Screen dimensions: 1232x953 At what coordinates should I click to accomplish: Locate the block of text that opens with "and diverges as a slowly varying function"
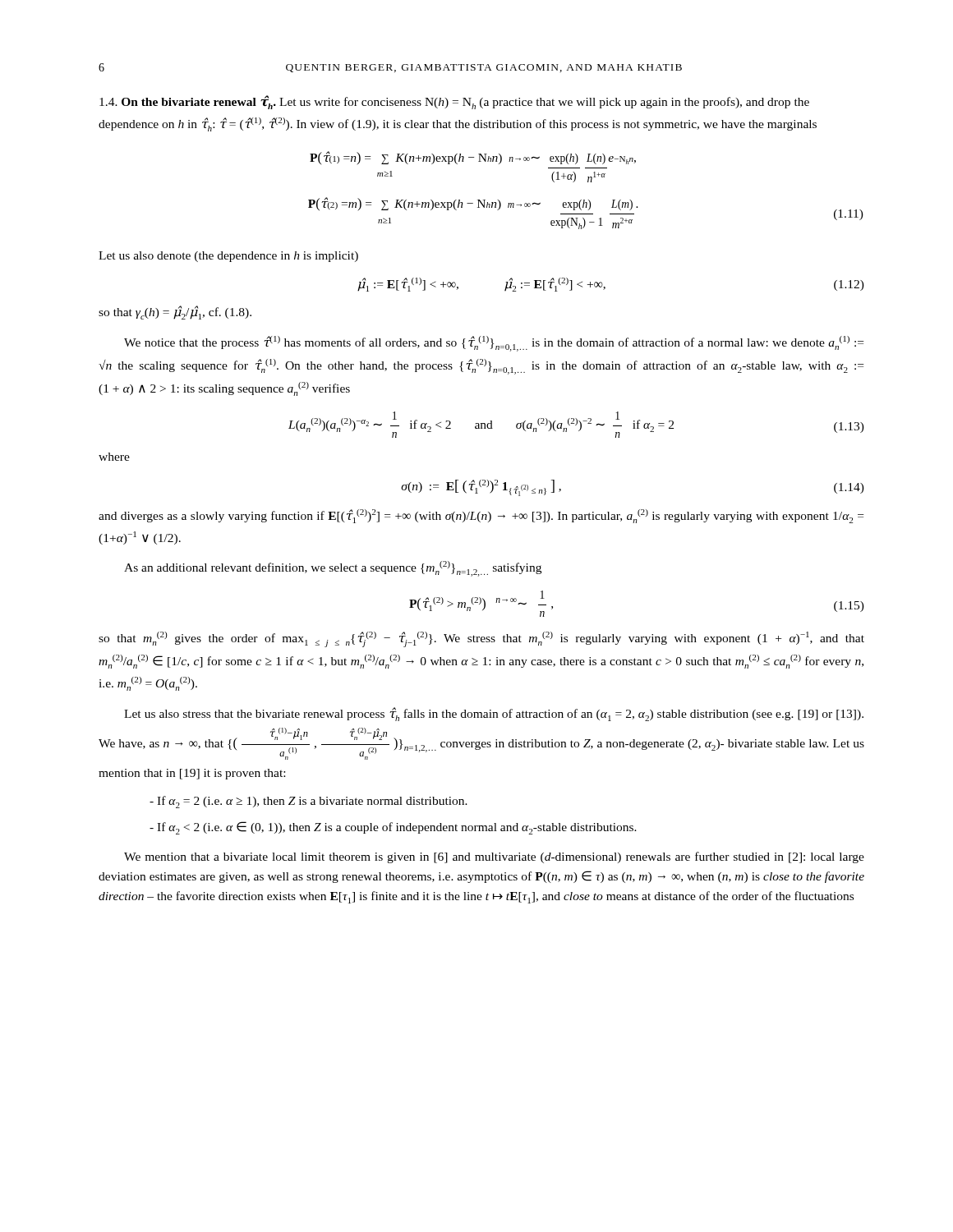pyautogui.click(x=481, y=526)
